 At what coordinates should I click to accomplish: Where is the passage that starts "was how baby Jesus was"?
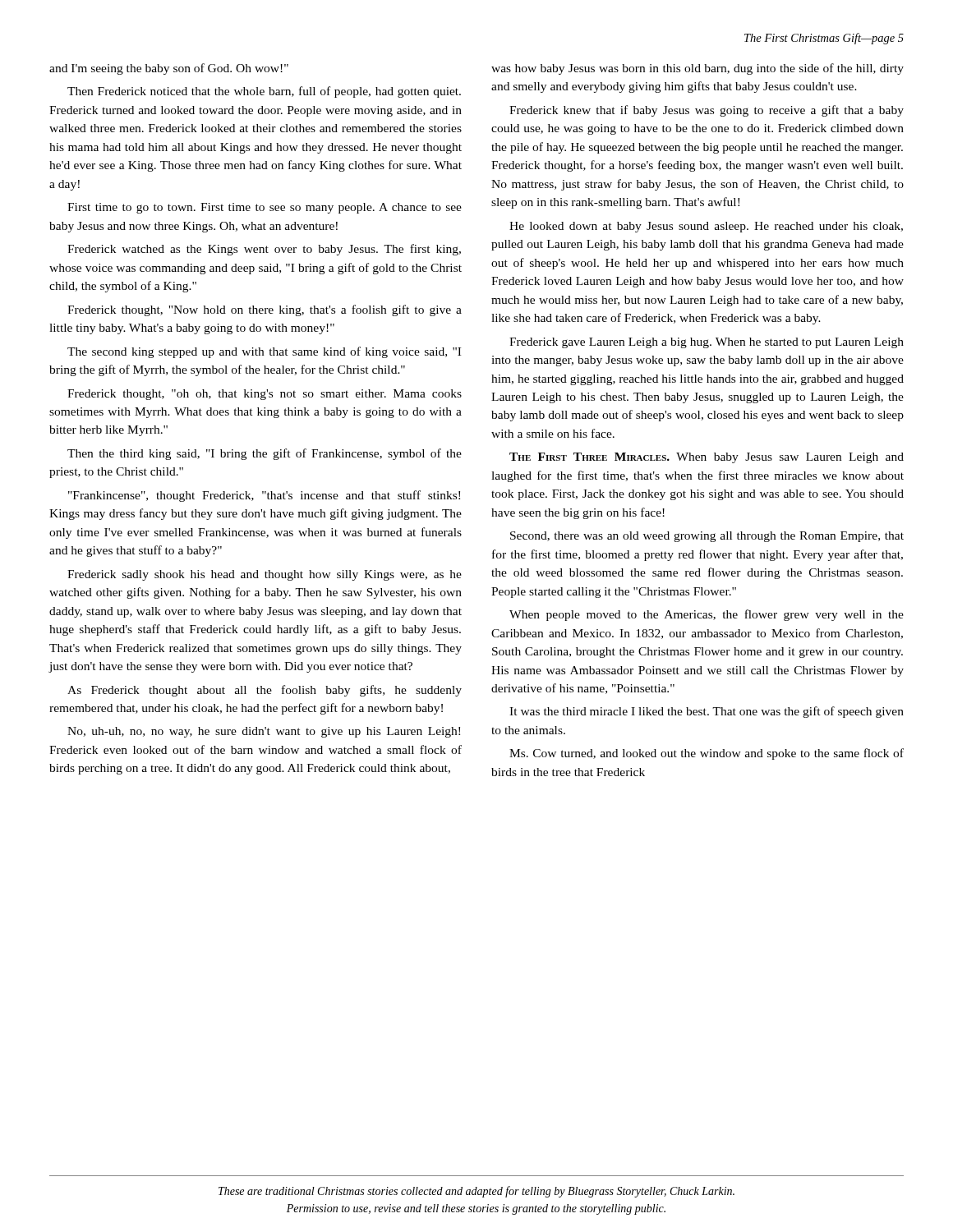(698, 420)
